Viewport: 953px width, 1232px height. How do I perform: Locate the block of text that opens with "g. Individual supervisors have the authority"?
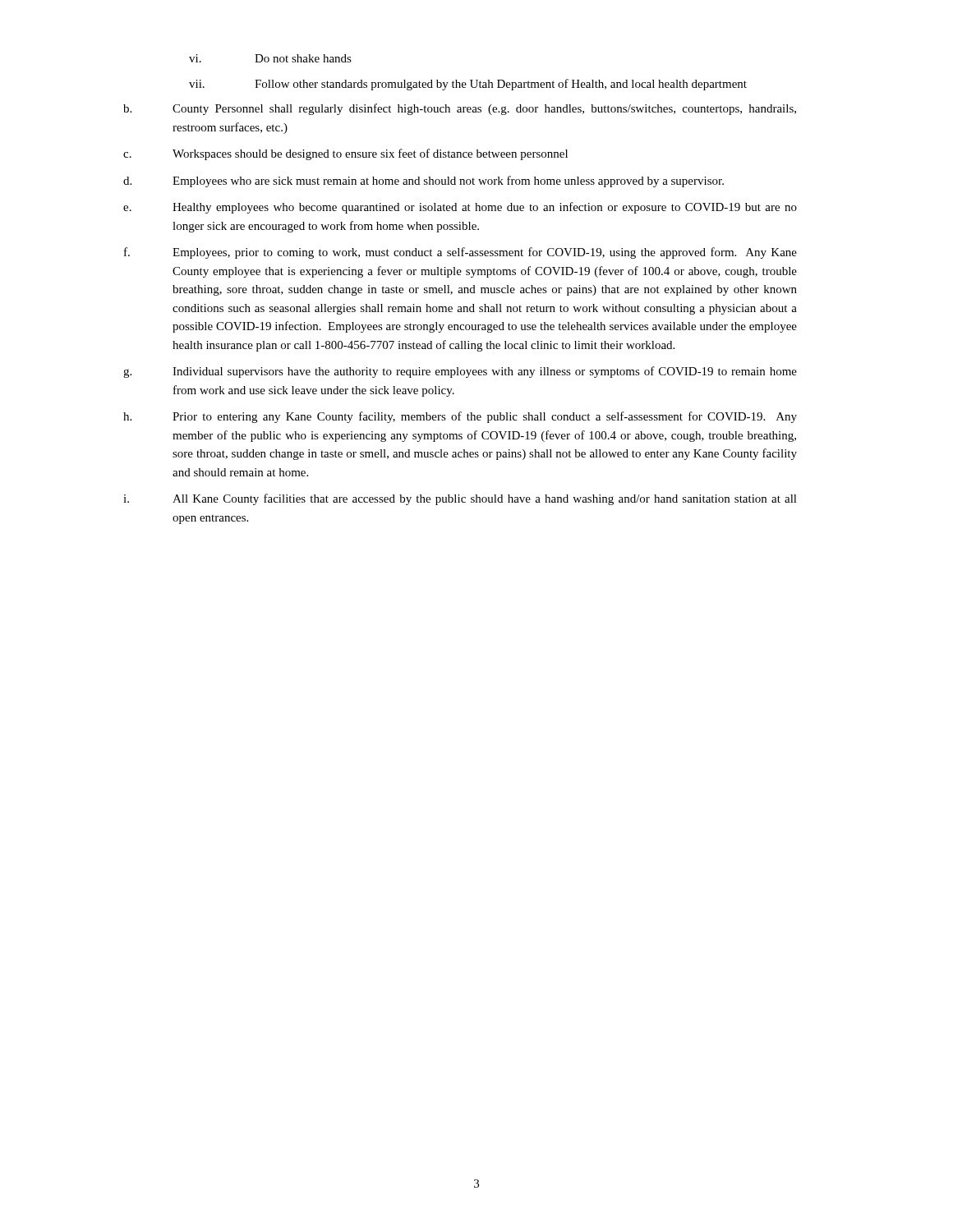tap(460, 381)
